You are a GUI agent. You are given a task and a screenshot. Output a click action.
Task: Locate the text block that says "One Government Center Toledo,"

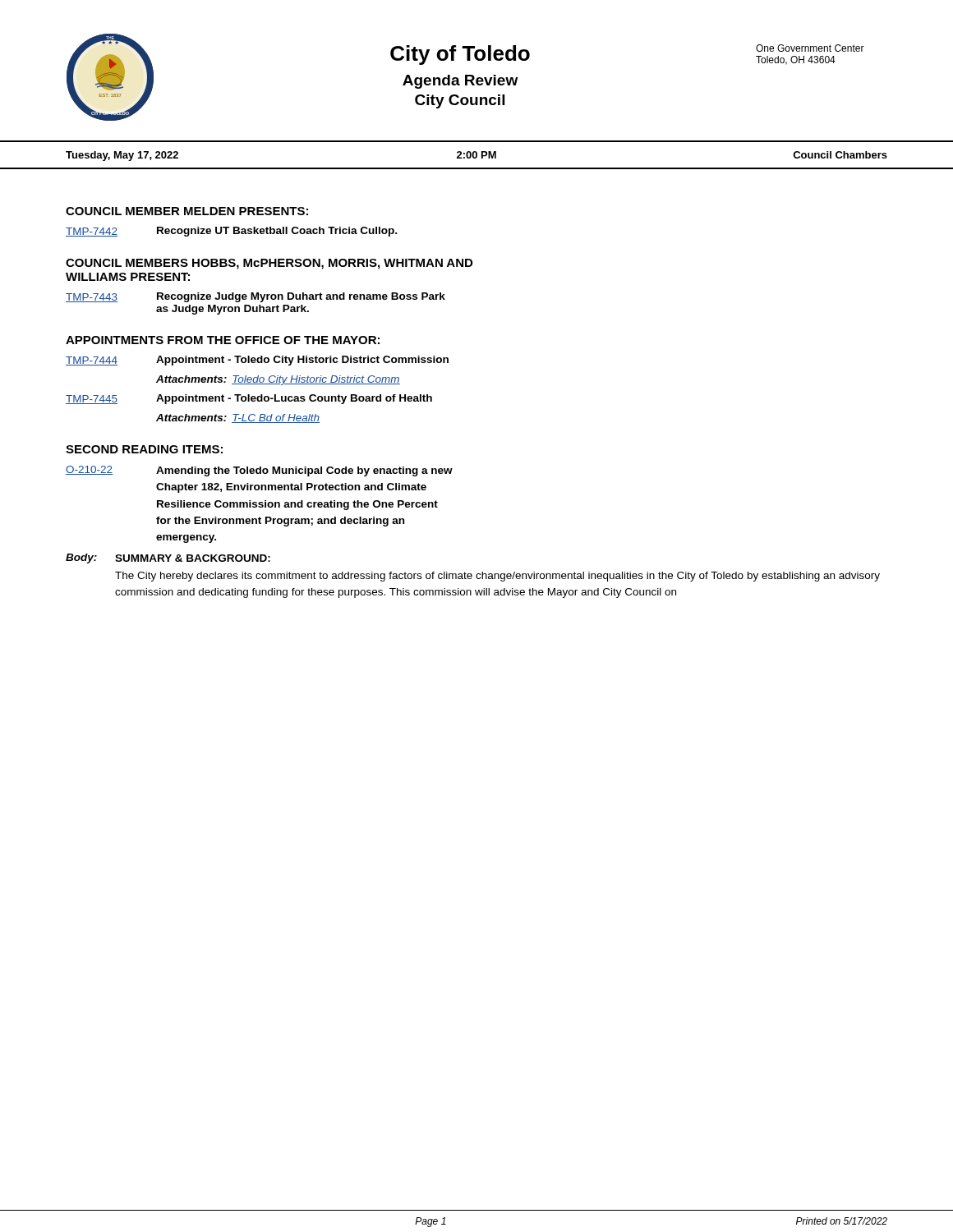[810, 54]
